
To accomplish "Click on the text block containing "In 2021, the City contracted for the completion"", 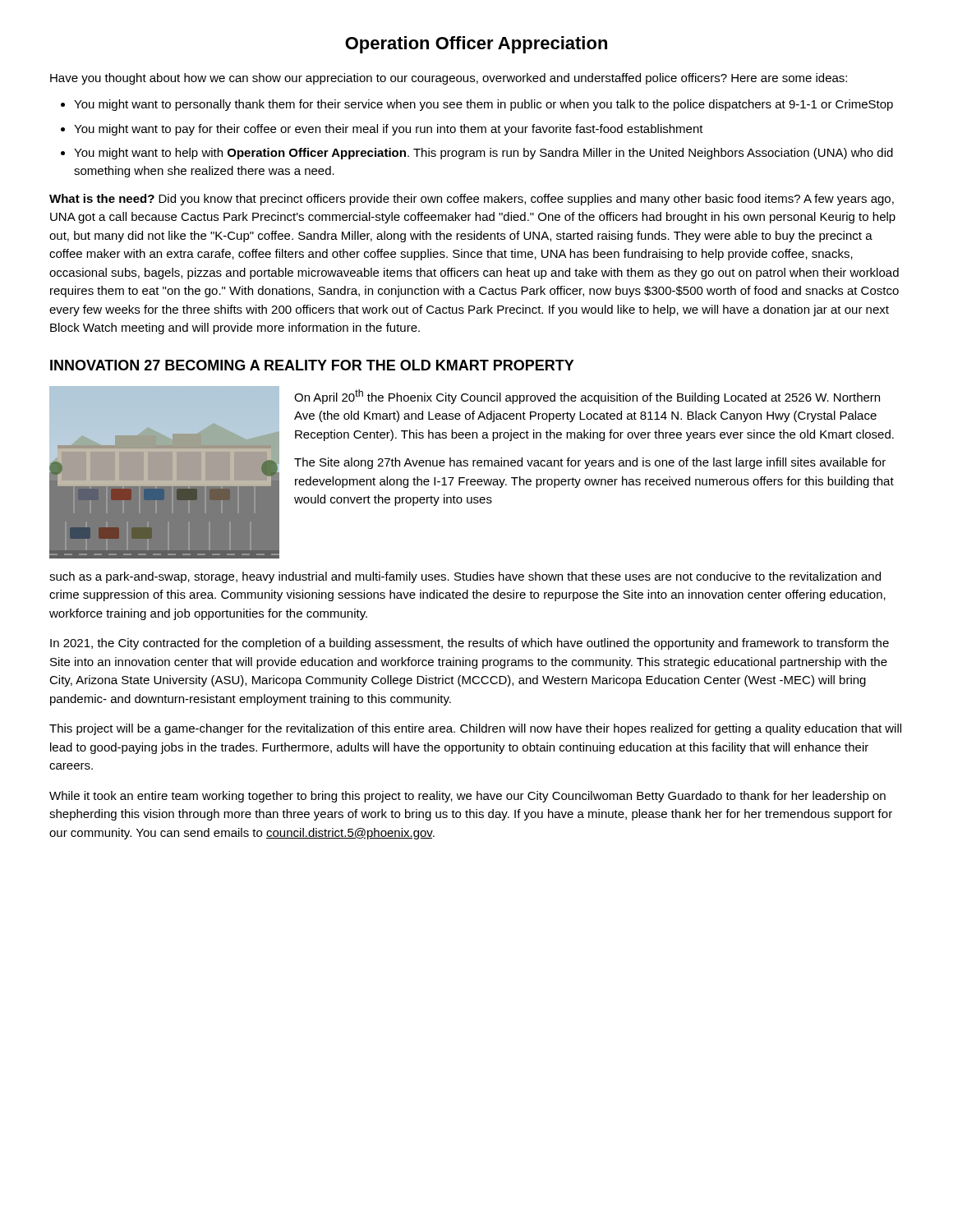I will pyautogui.click(x=469, y=671).
